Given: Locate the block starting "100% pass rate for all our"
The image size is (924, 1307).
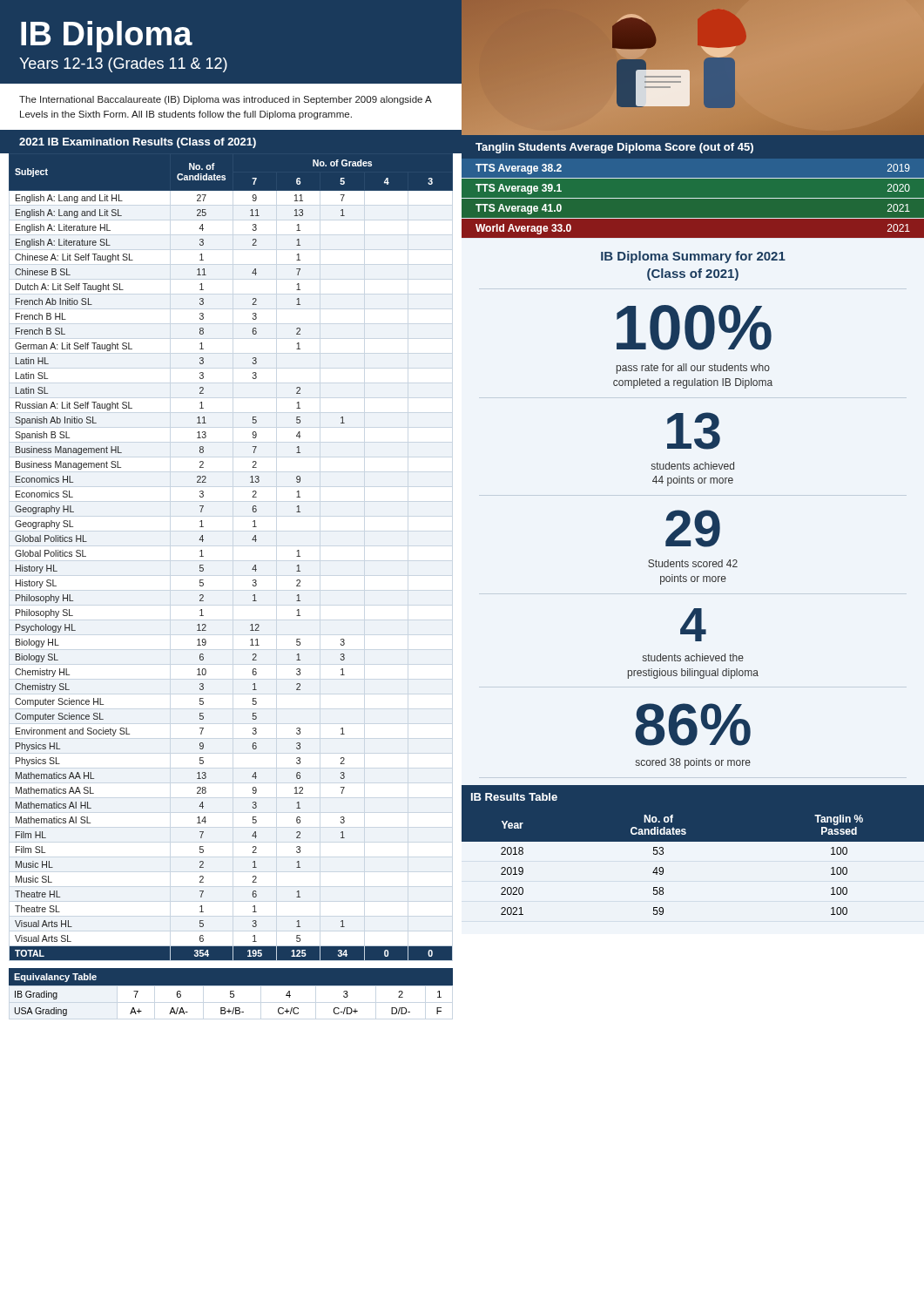Looking at the screenshot, I should click(x=693, y=343).
